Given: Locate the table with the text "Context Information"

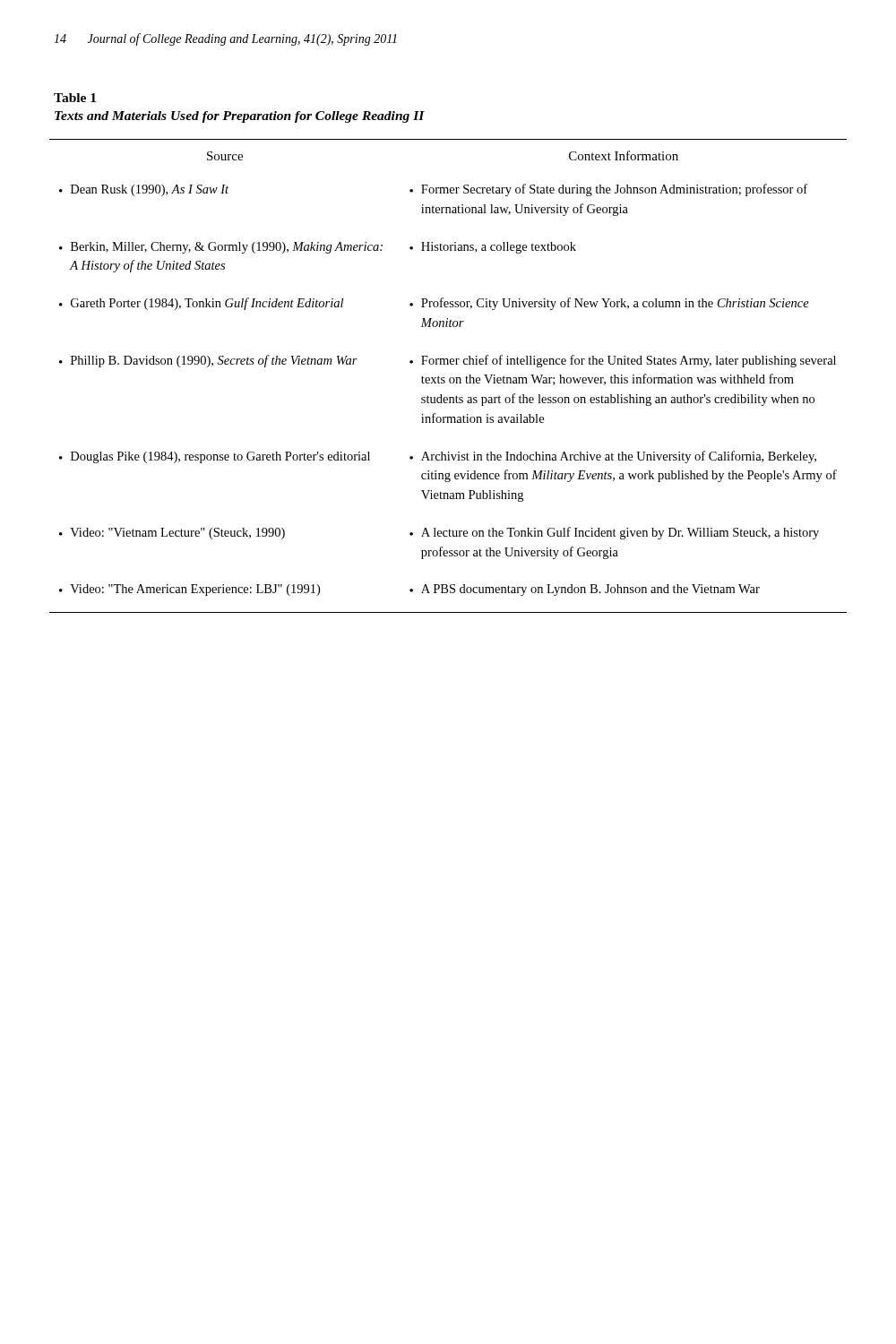Looking at the screenshot, I should click(448, 376).
